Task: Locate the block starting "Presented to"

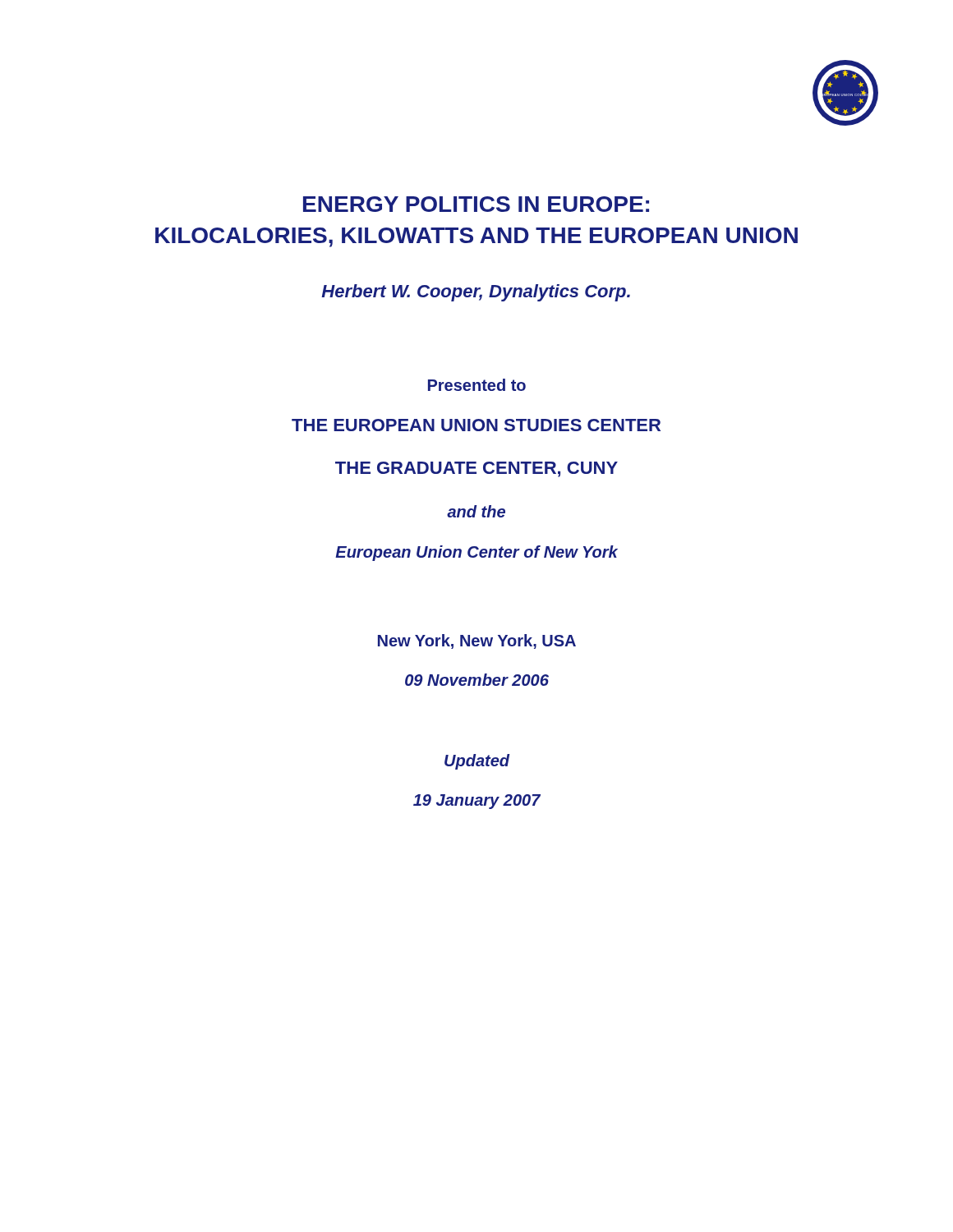Action: point(476,385)
